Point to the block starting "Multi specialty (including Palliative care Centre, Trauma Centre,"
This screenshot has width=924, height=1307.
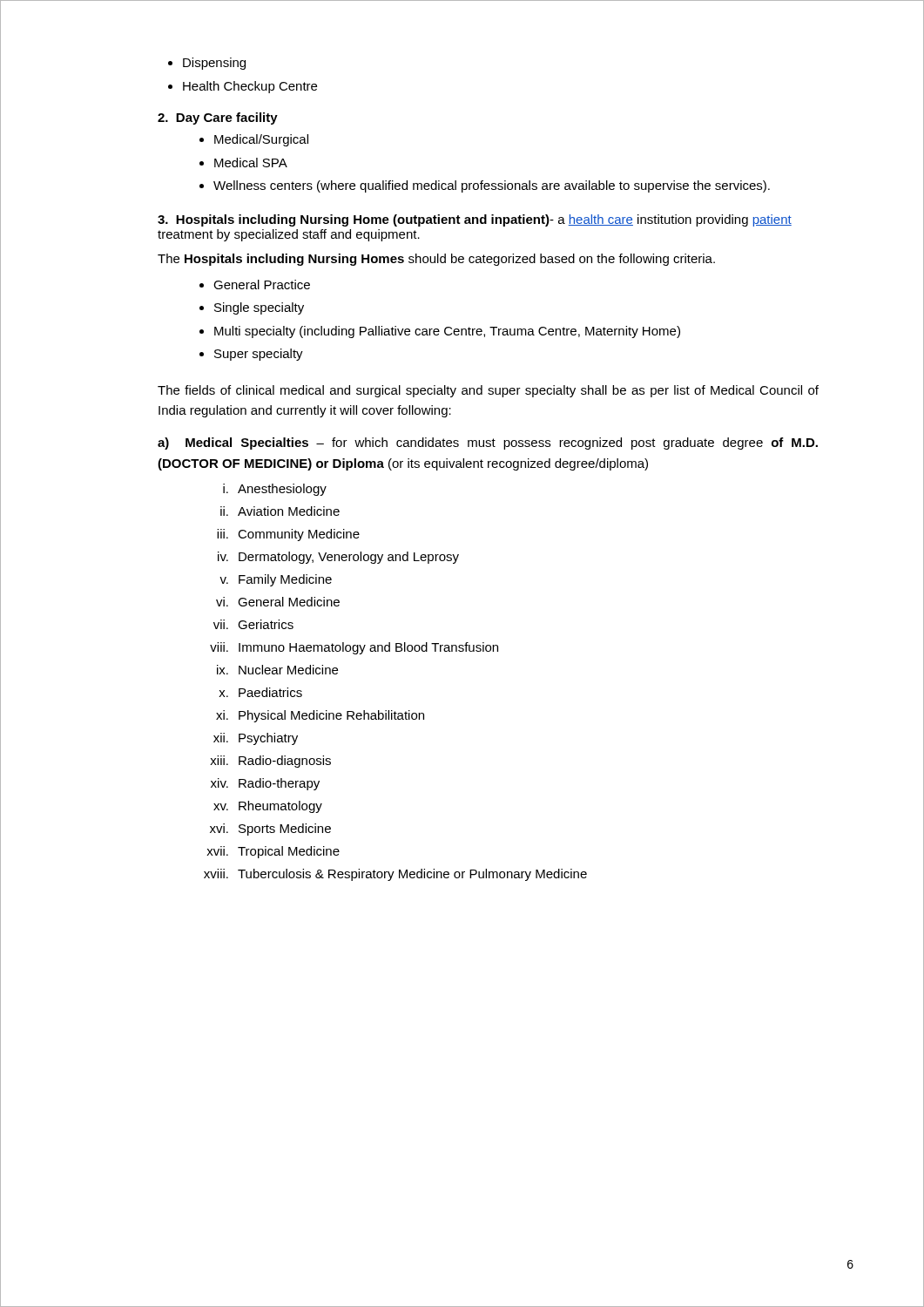pos(504,331)
